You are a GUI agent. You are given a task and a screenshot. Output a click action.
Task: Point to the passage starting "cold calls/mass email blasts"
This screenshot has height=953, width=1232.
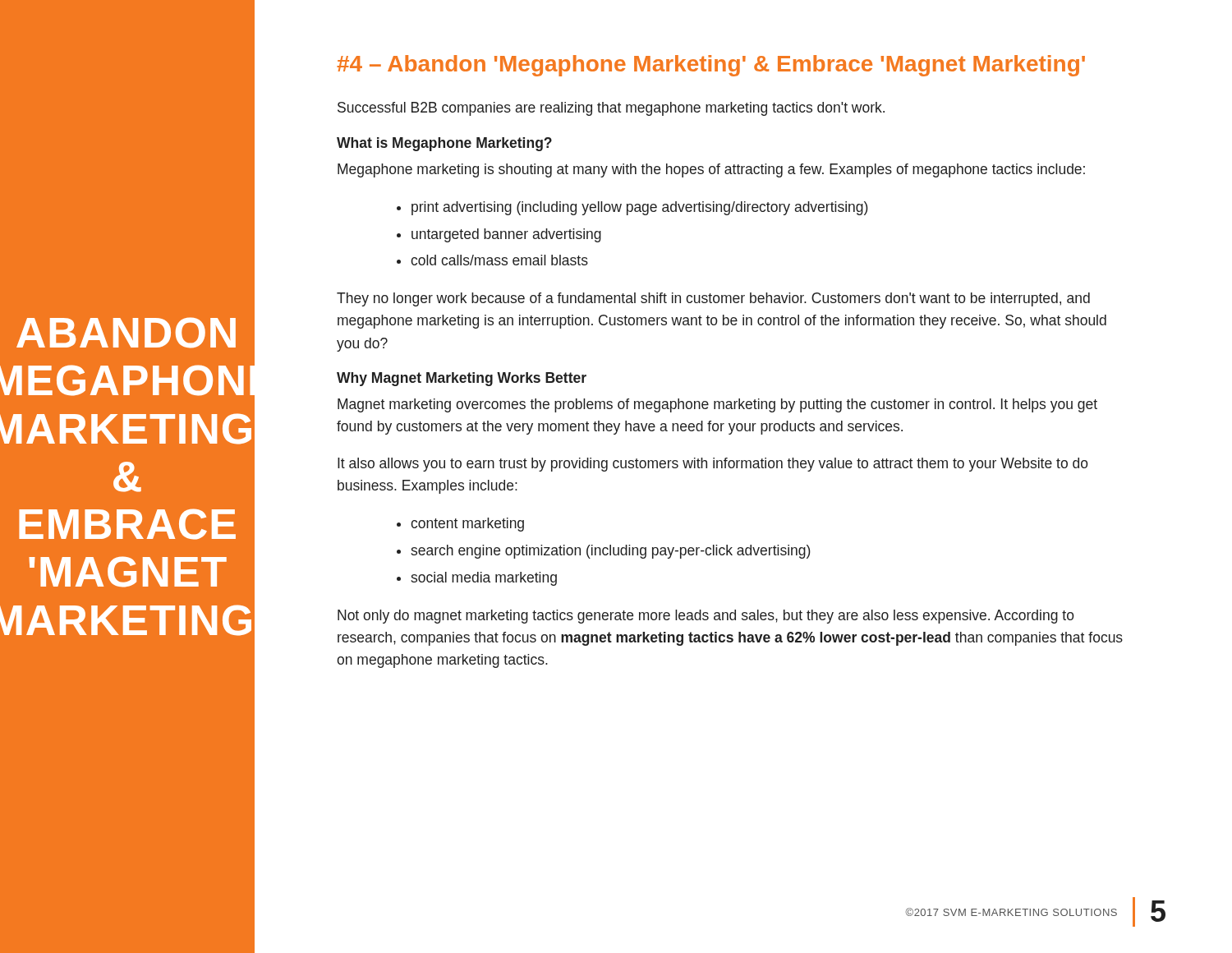click(499, 261)
